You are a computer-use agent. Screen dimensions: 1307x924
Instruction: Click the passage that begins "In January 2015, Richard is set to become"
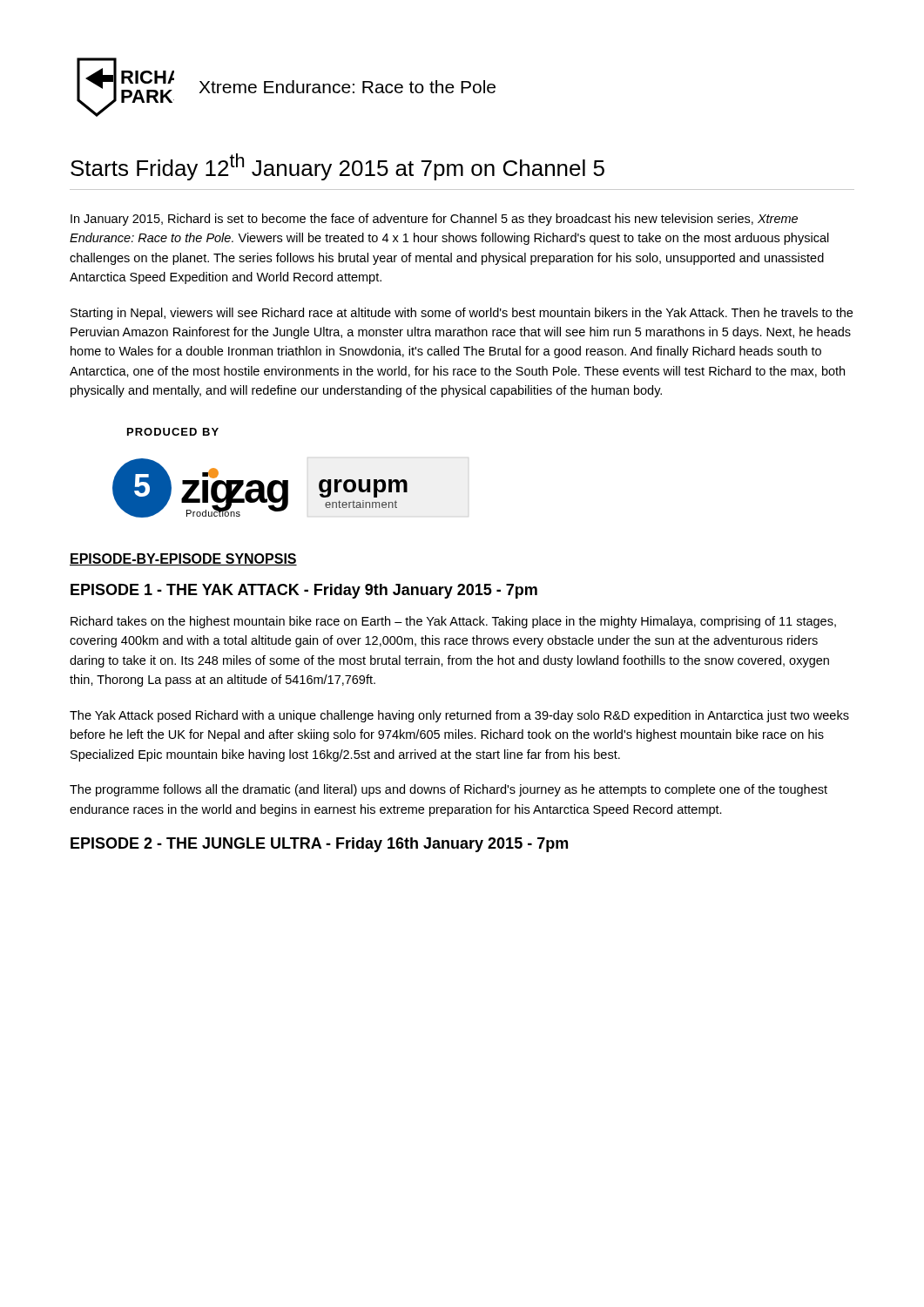coord(449,248)
